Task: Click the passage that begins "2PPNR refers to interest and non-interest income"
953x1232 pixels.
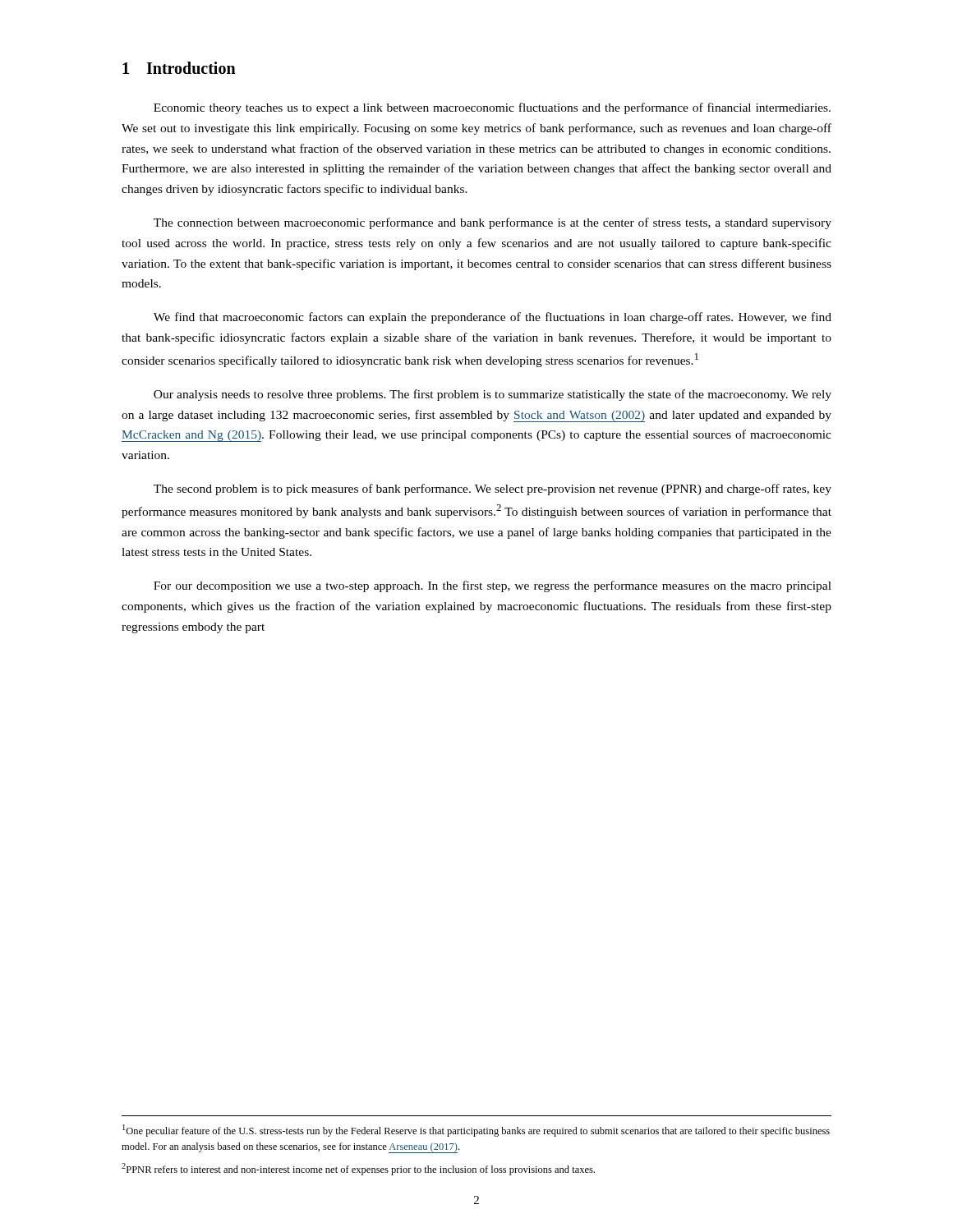Action: coord(359,1168)
